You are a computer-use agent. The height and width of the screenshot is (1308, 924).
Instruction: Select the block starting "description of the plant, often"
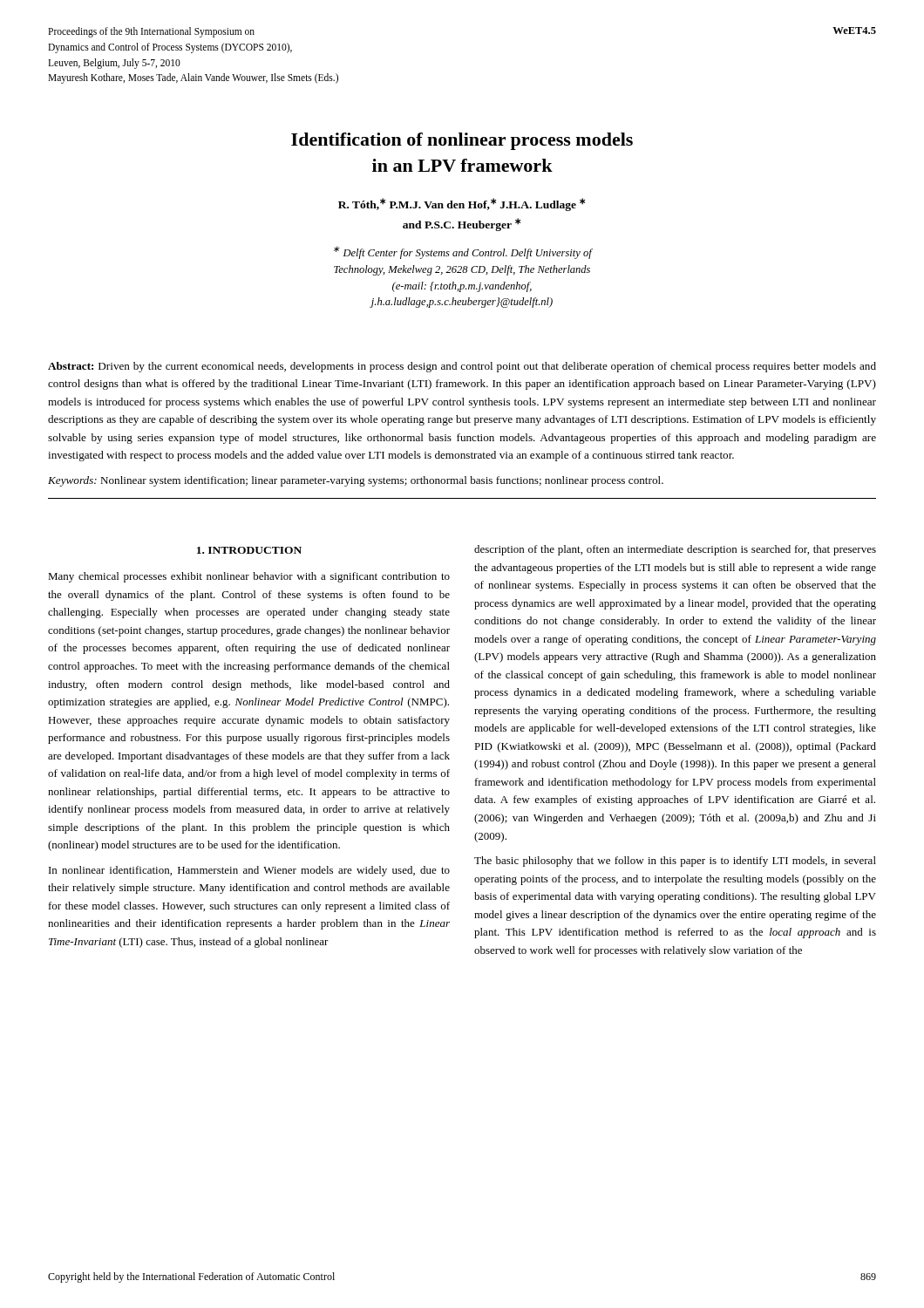tap(675, 692)
